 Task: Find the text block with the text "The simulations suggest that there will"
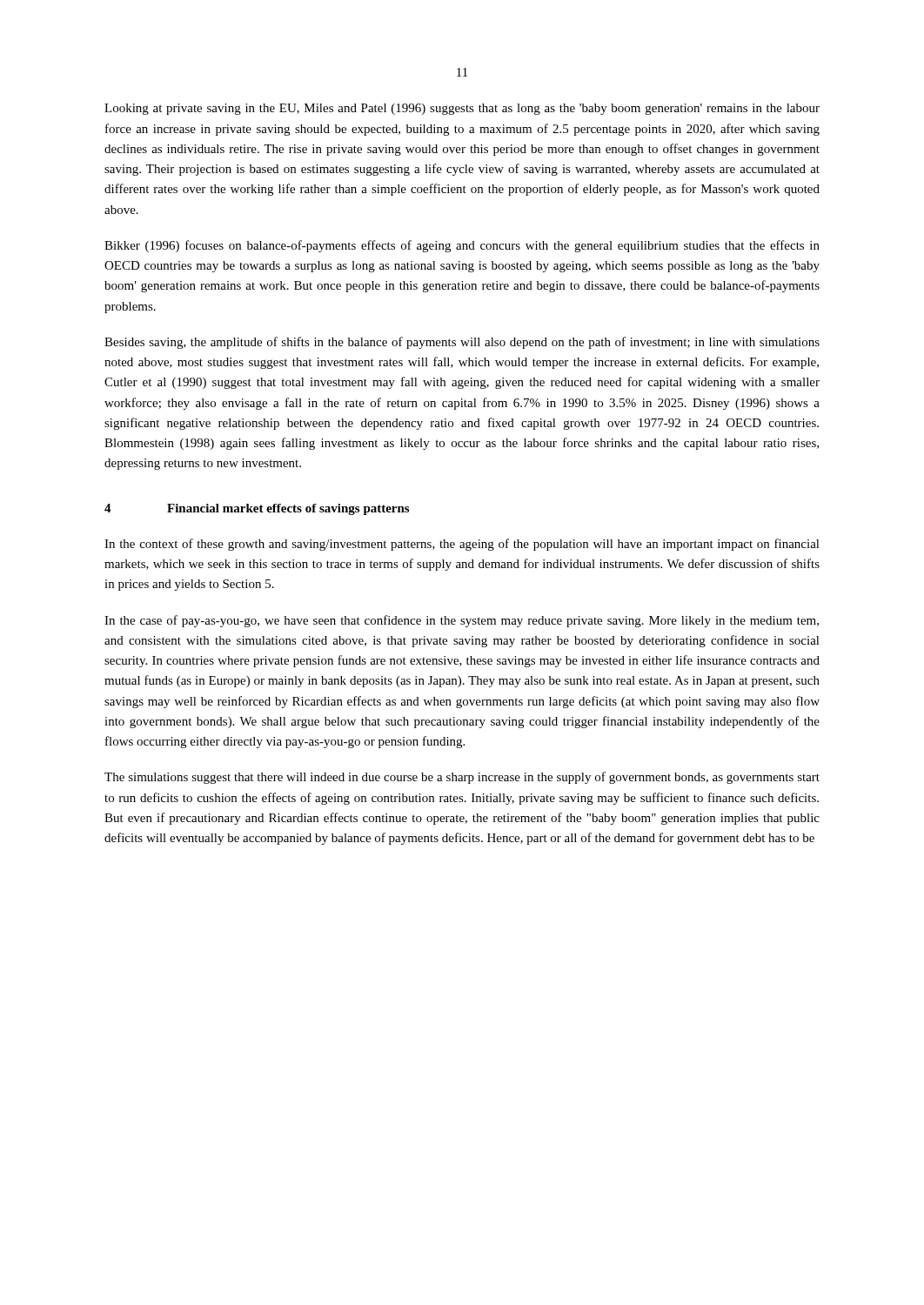click(462, 807)
